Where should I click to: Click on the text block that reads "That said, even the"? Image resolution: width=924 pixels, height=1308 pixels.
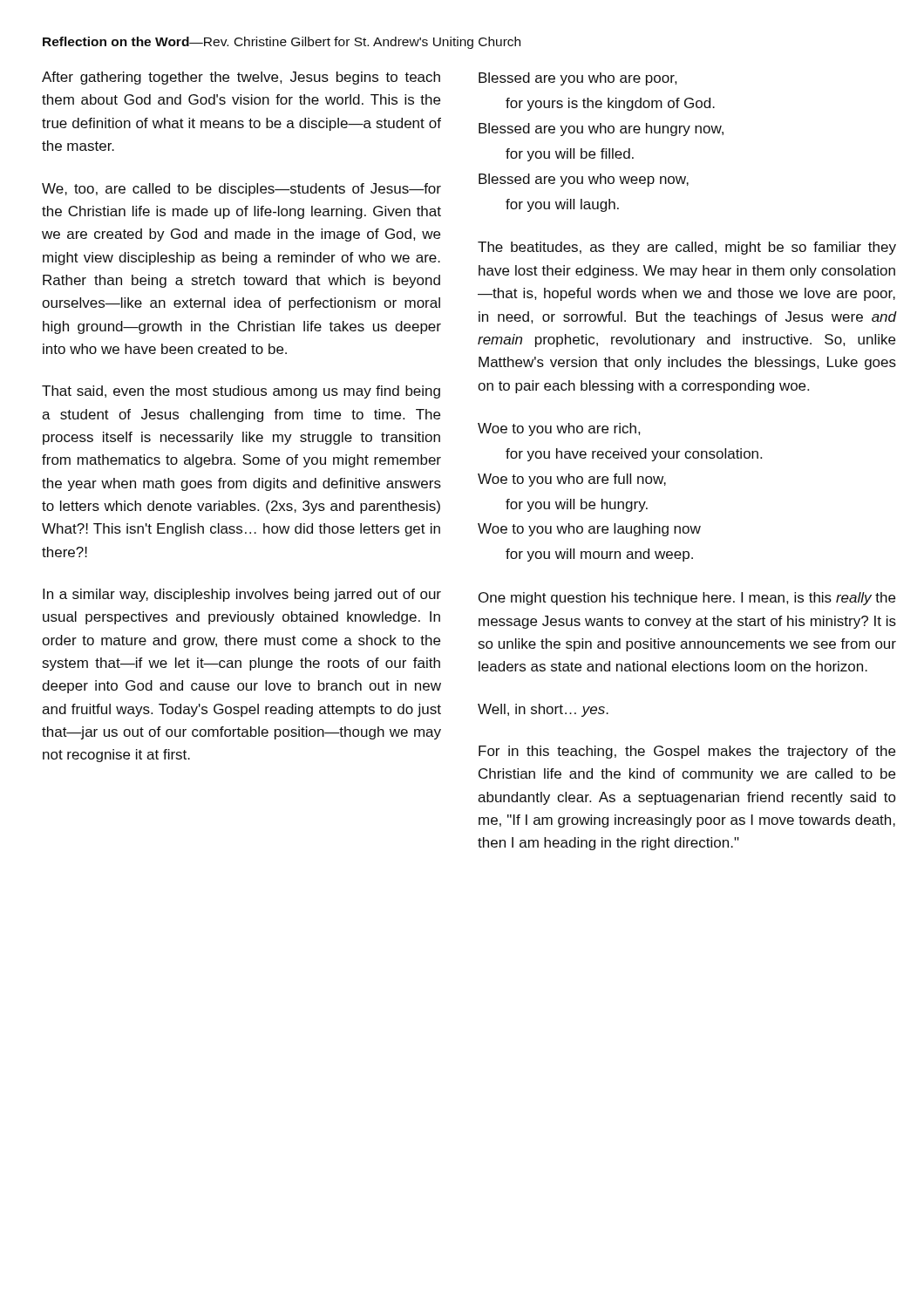(241, 472)
